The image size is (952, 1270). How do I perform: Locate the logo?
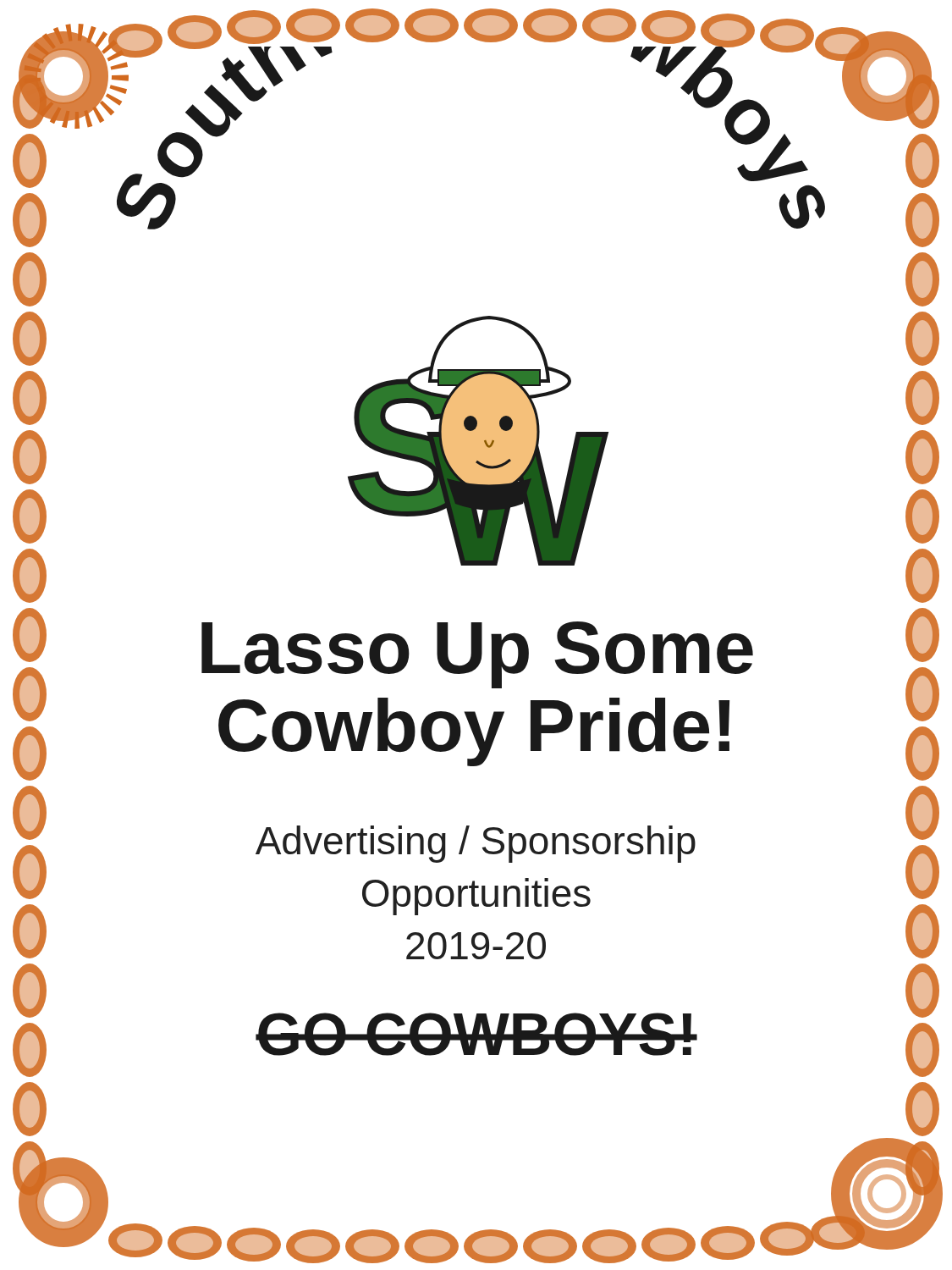pos(476,434)
